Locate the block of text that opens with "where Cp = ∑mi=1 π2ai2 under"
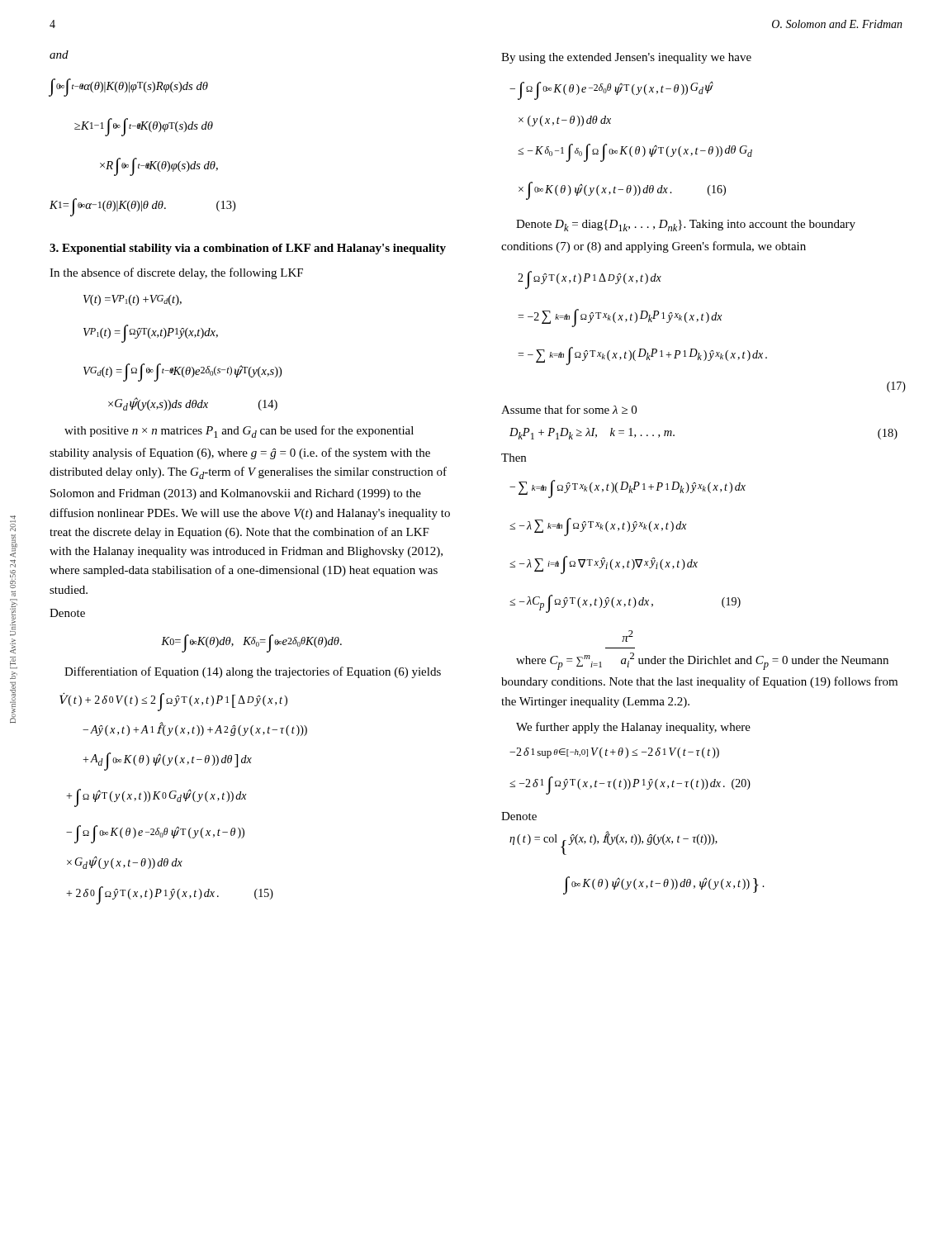Image resolution: width=952 pixels, height=1239 pixels. (700, 667)
